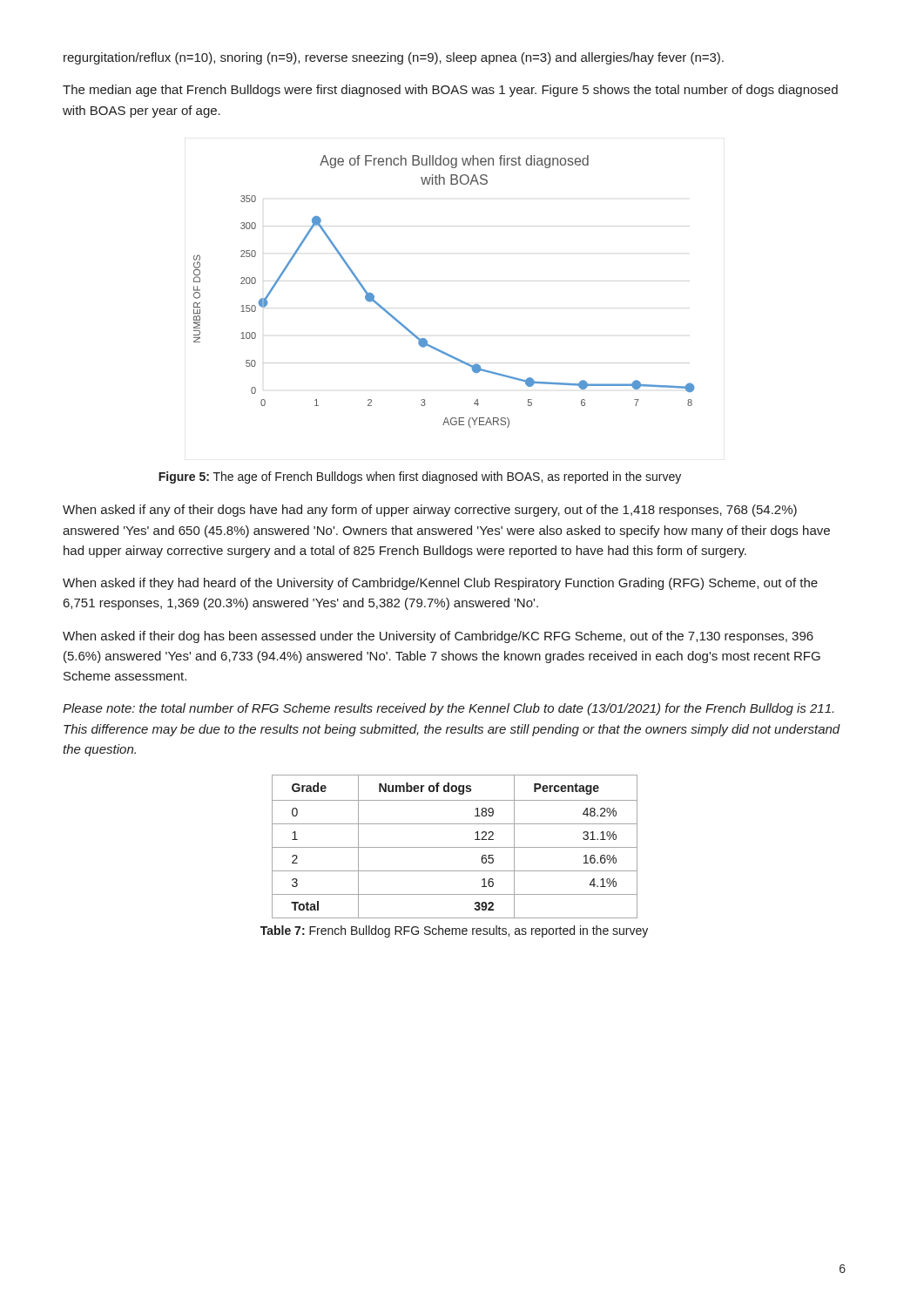
Task: Point to the text starting "Please note: the total"
Action: click(451, 729)
